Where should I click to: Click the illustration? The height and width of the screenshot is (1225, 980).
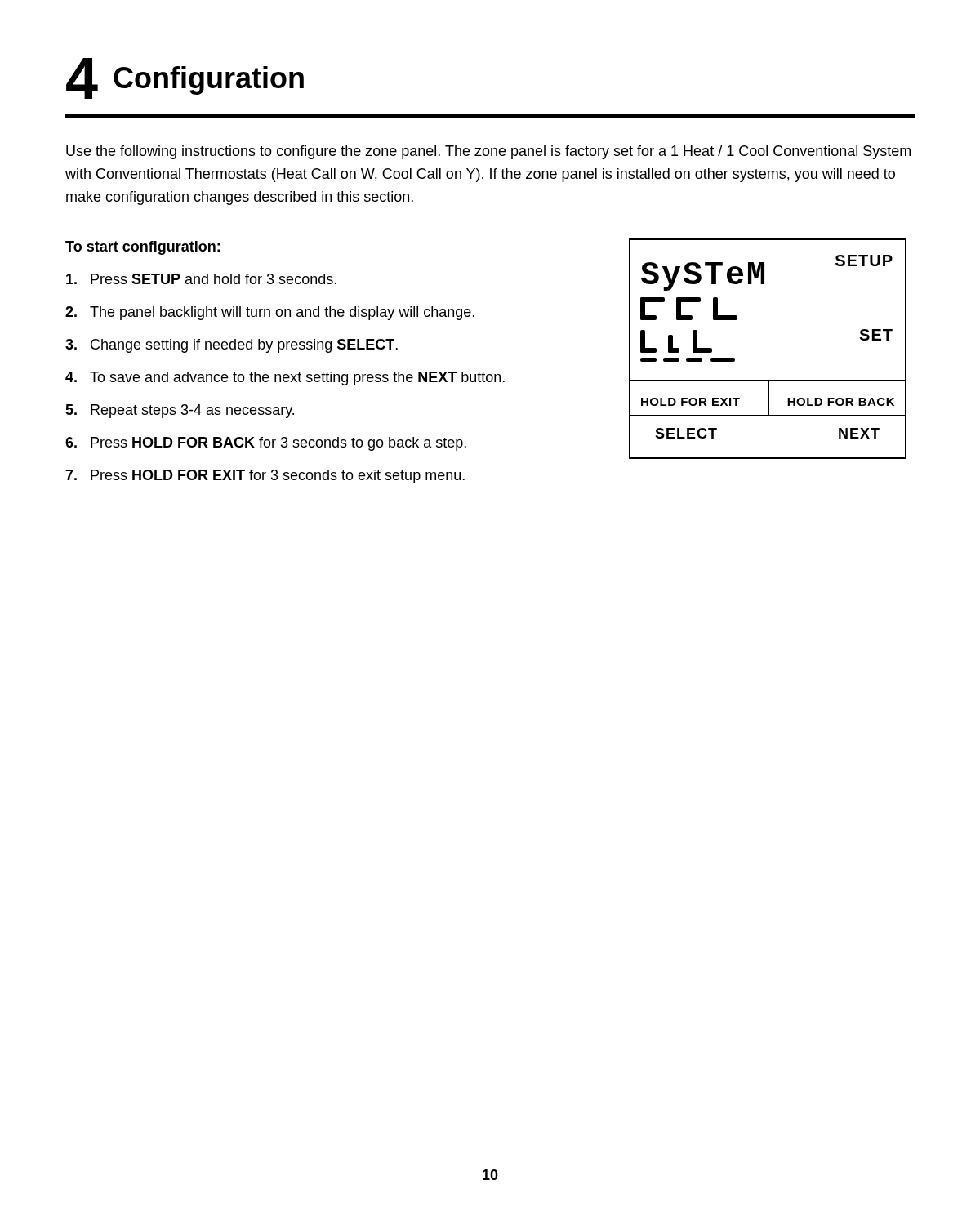[x=768, y=348]
